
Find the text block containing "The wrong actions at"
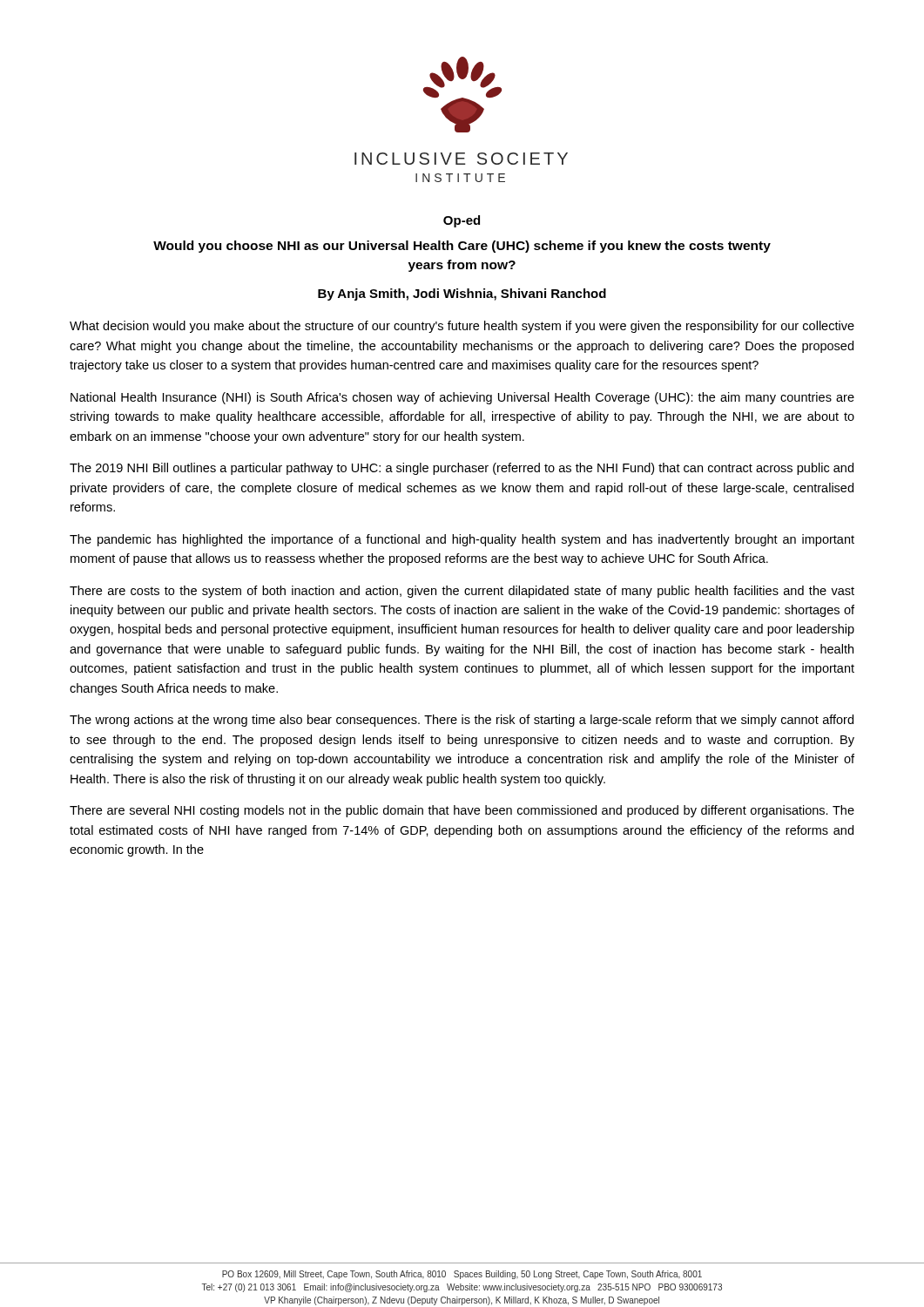point(462,749)
